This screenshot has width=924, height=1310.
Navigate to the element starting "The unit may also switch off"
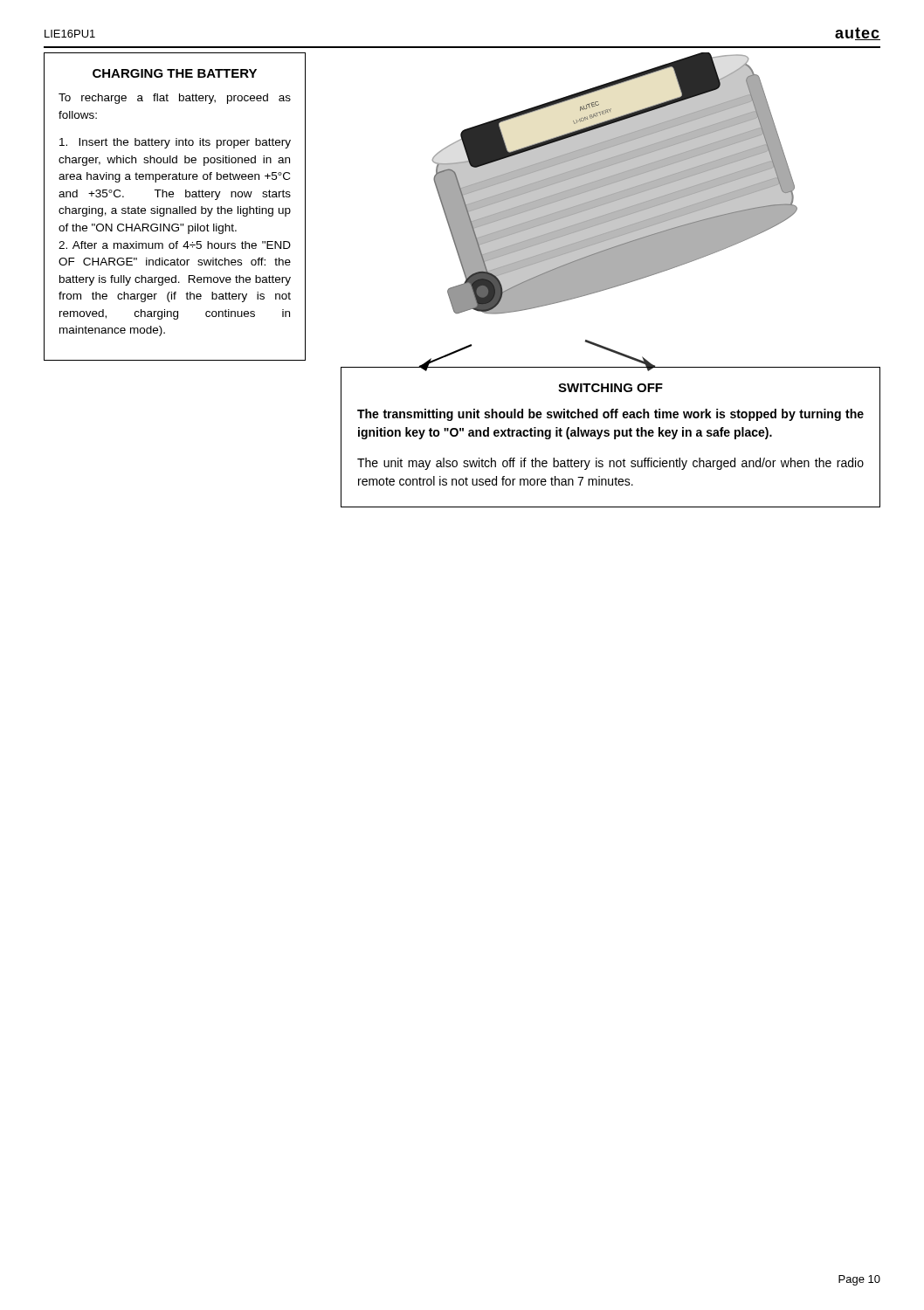(610, 472)
